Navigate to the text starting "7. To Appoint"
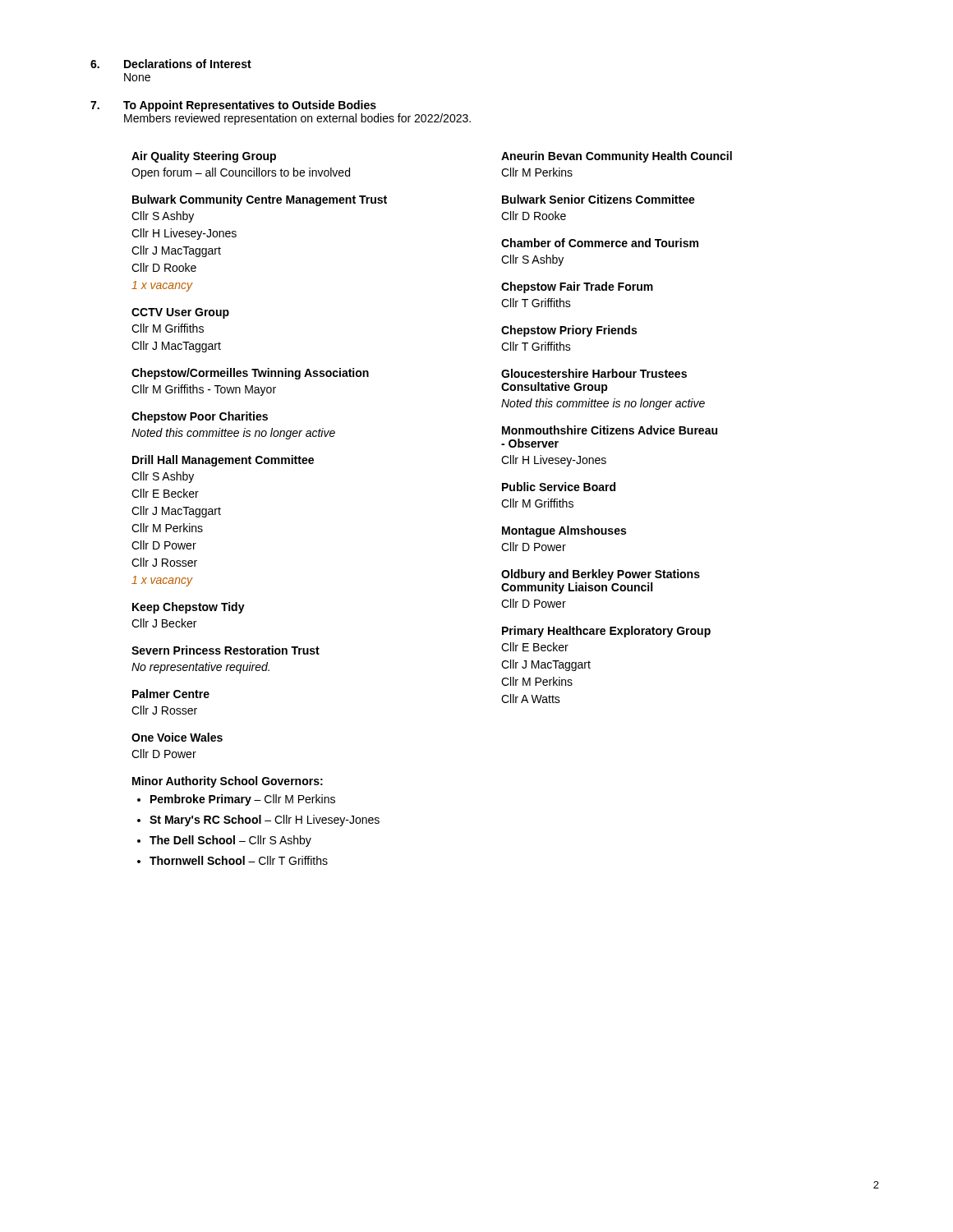 click(281, 117)
